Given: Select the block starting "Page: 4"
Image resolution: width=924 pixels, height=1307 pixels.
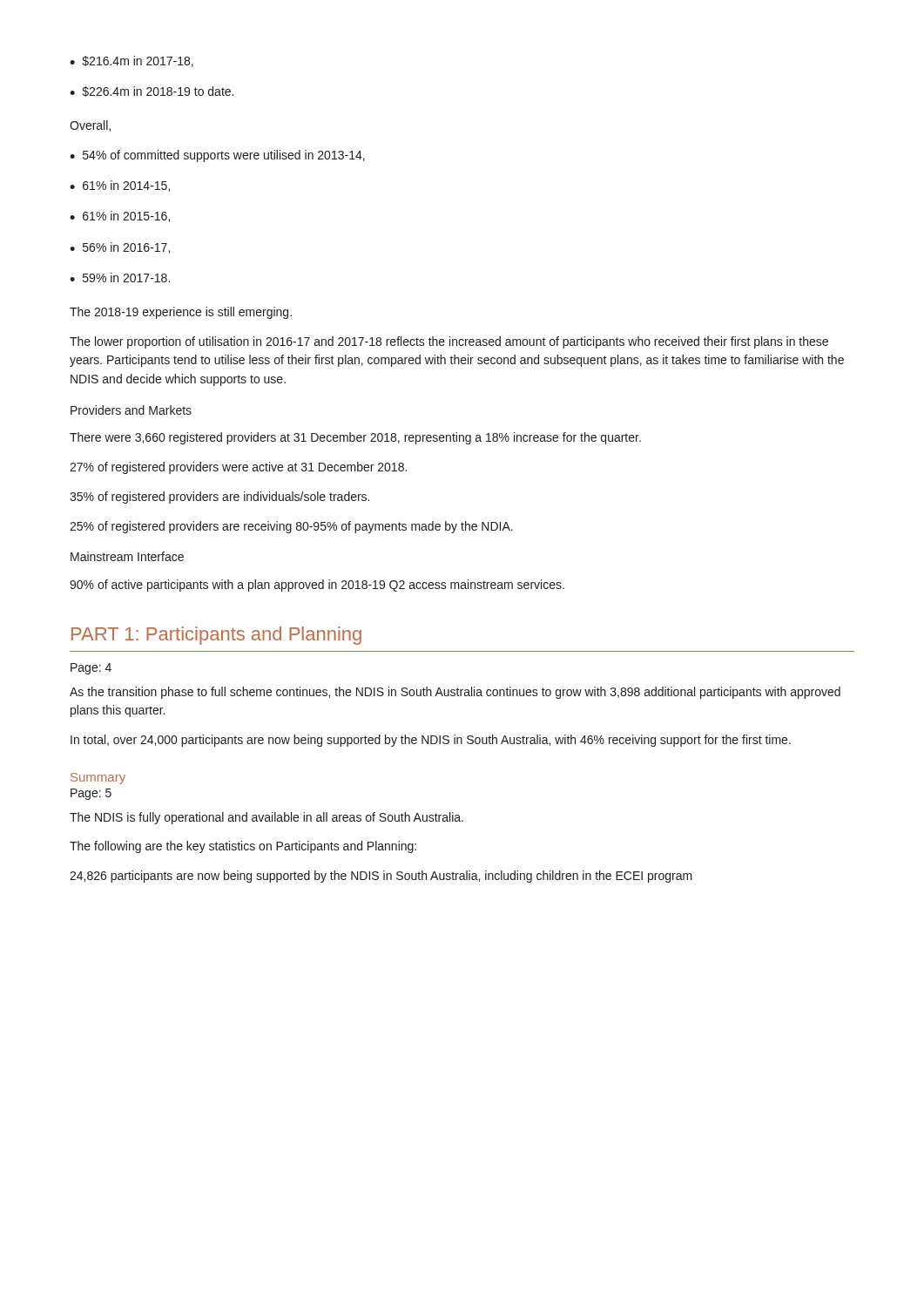Looking at the screenshot, I should tap(91, 667).
